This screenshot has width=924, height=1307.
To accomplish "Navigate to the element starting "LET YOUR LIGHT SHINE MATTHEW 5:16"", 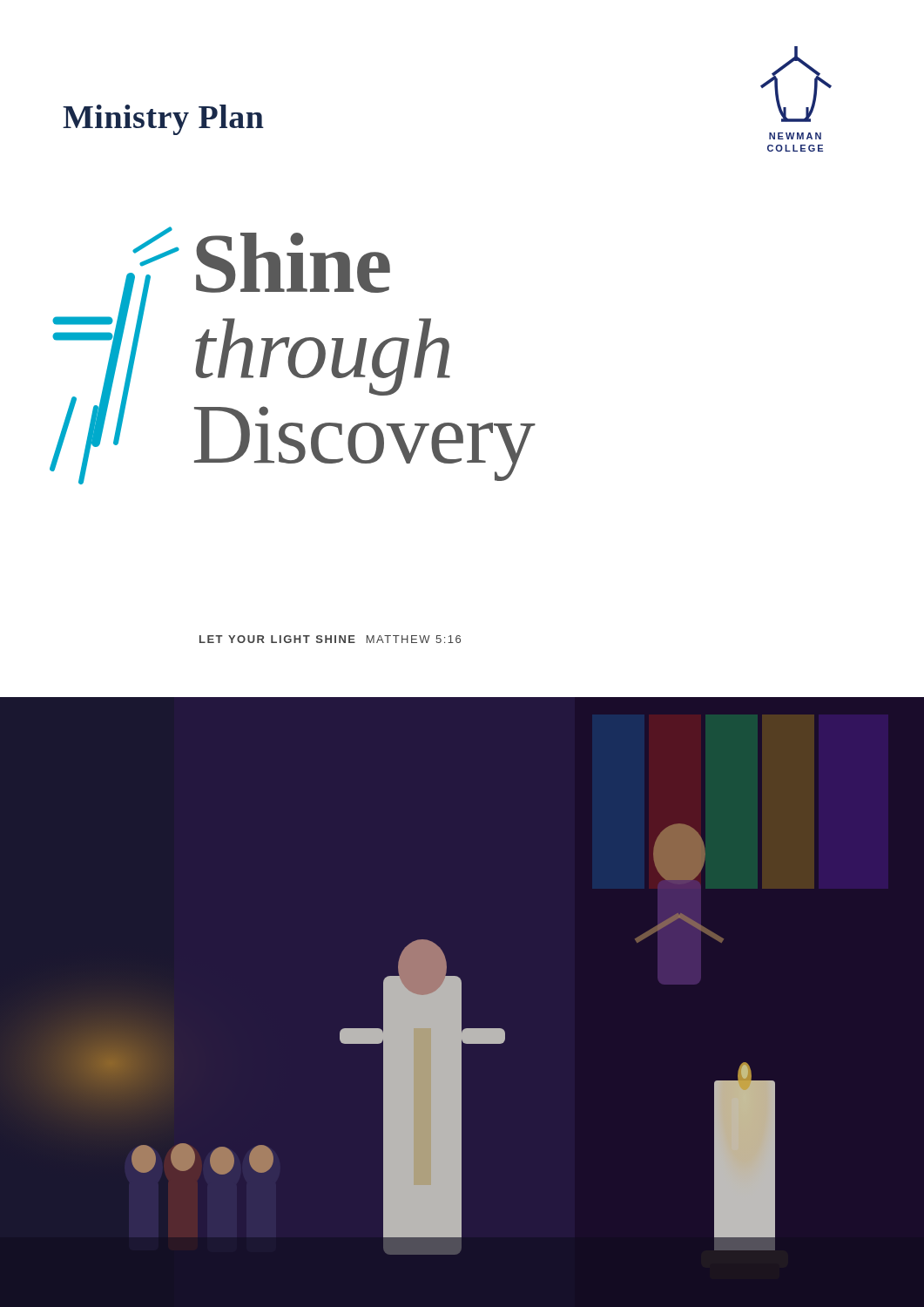I will tap(331, 639).
